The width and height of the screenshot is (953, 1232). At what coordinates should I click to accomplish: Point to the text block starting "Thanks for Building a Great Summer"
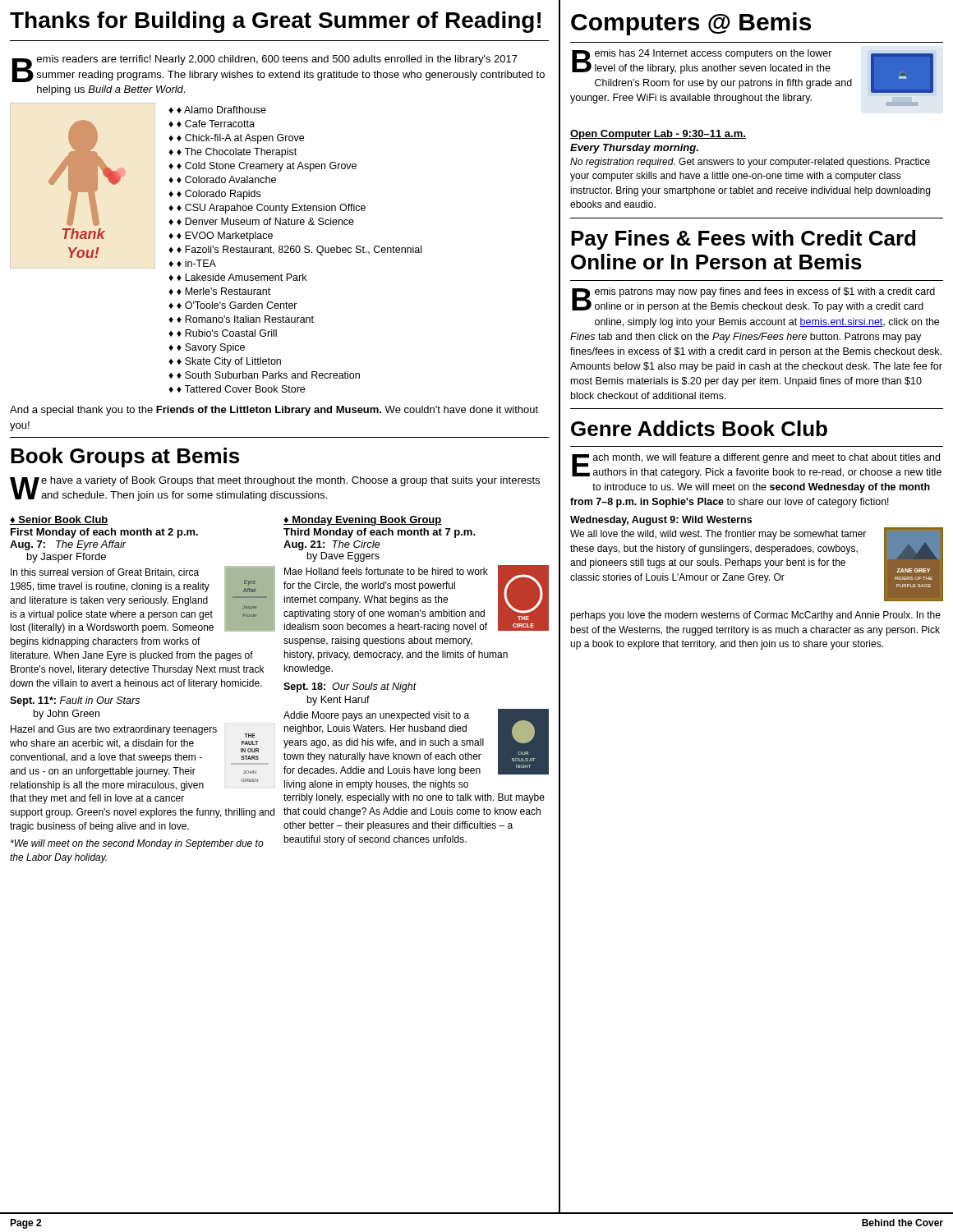point(279,21)
